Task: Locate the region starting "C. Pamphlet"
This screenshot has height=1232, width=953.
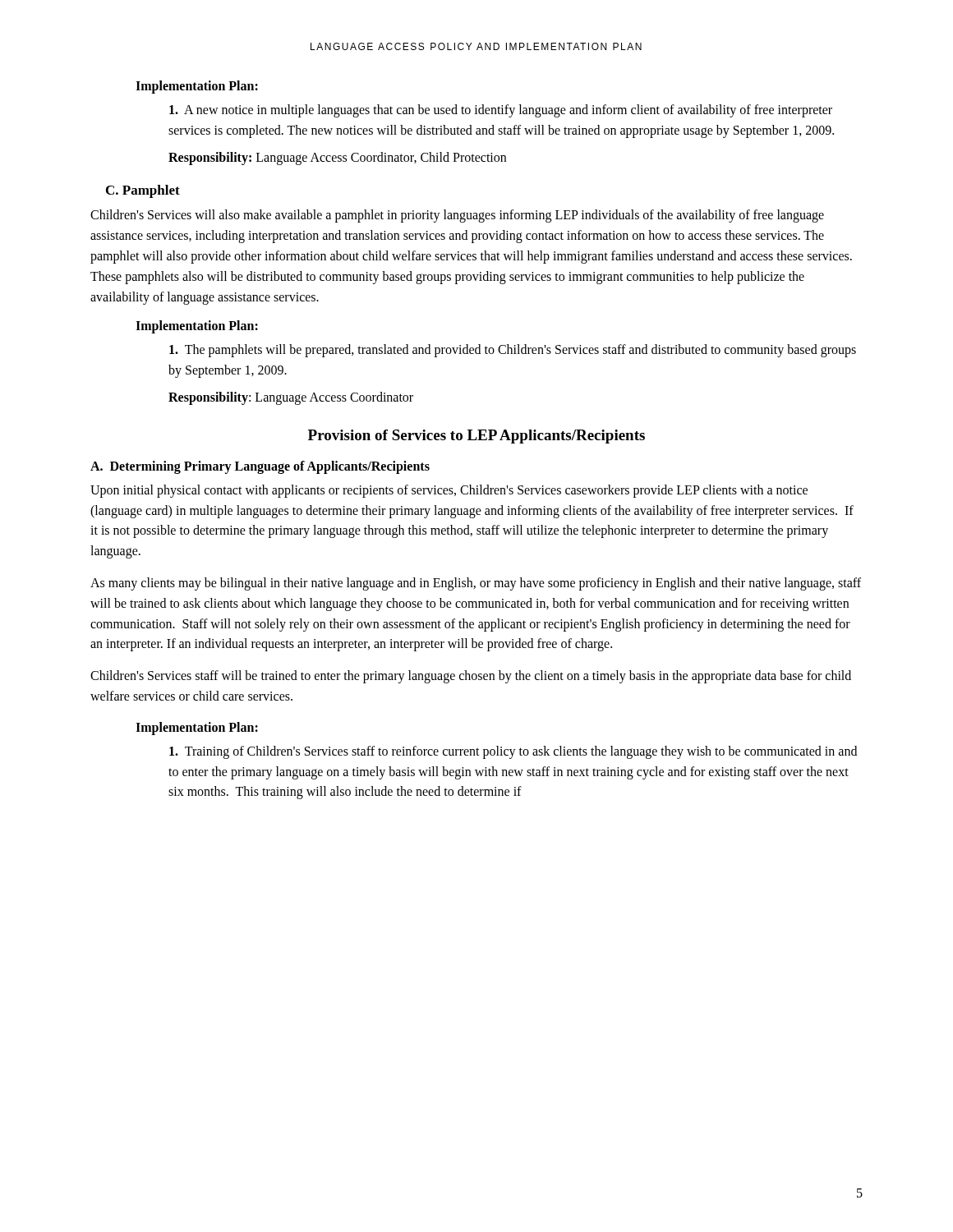Action: point(142,190)
